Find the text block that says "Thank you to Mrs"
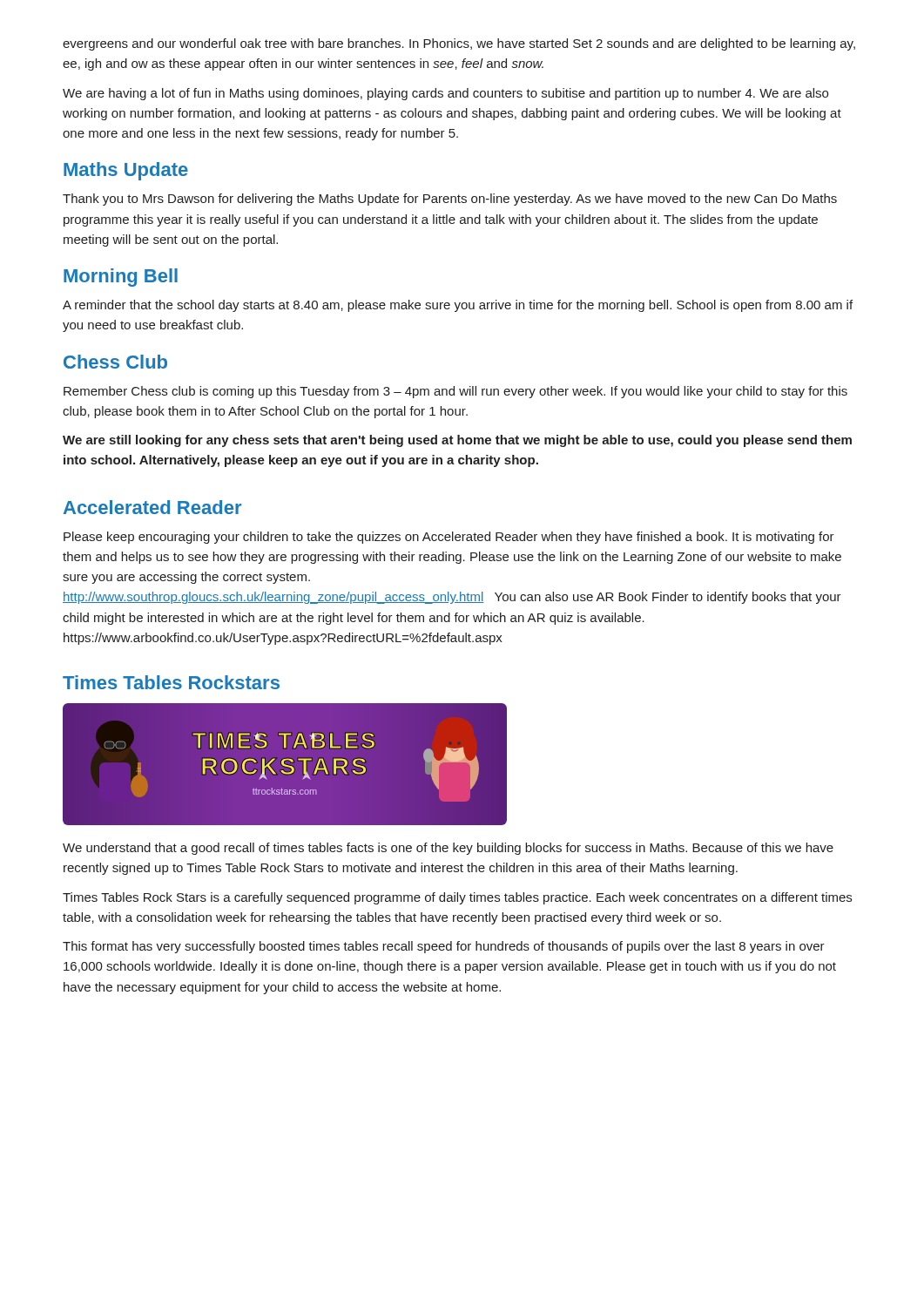This screenshot has height=1307, width=924. coord(450,219)
